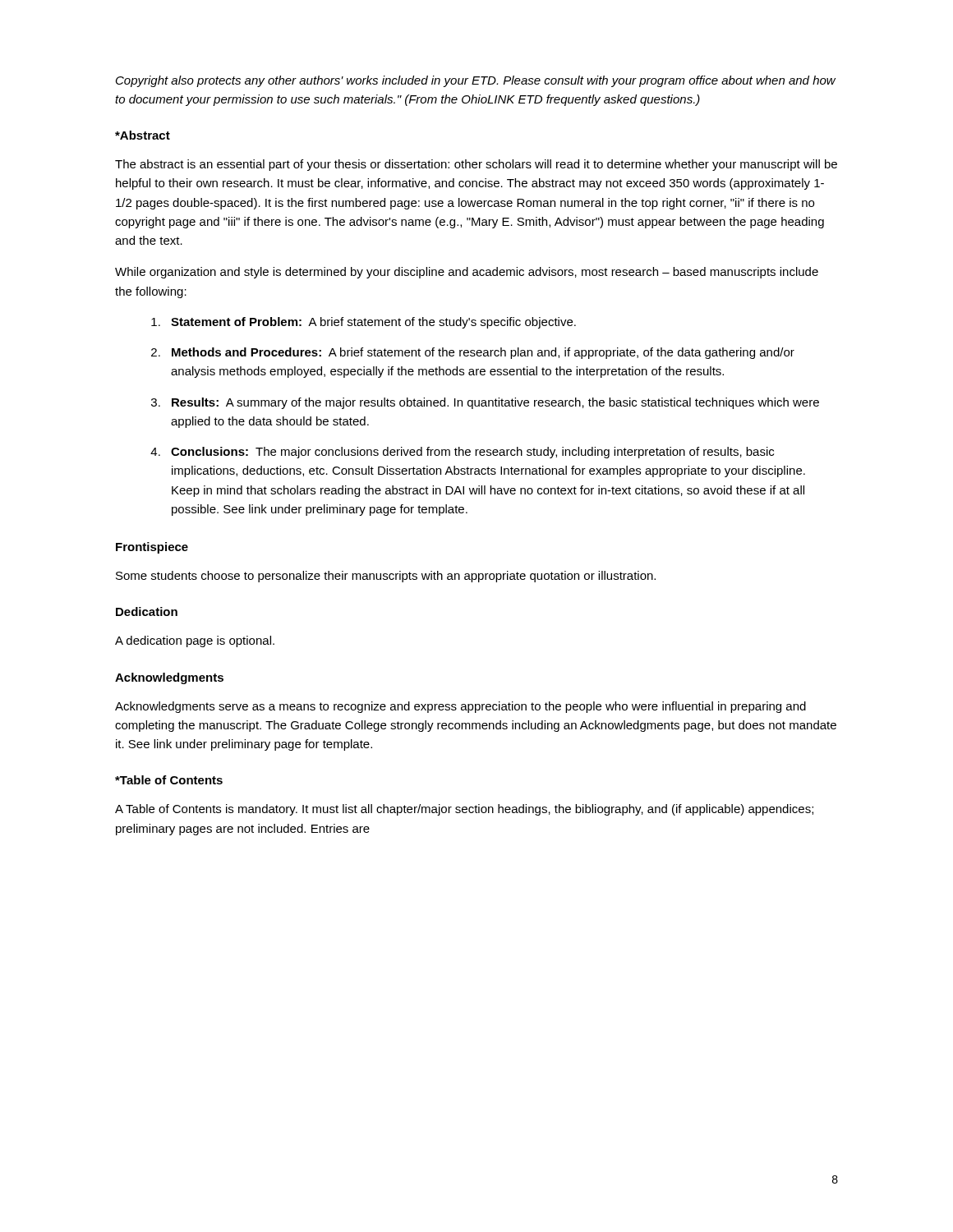
Task: Locate the text block containing "A Table of Contents is mandatory."
Action: point(476,818)
